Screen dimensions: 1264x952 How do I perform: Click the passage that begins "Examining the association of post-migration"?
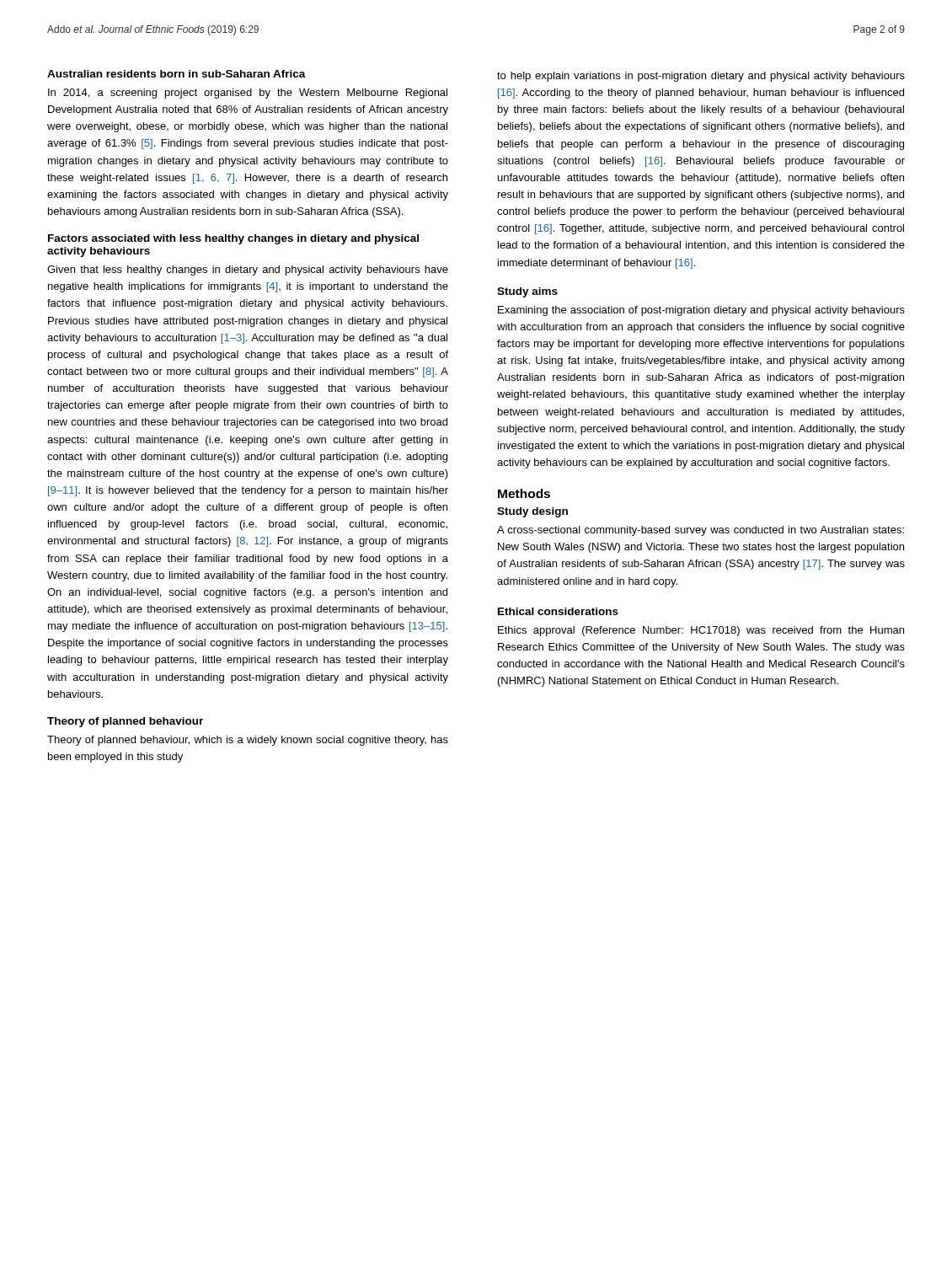[x=701, y=386]
